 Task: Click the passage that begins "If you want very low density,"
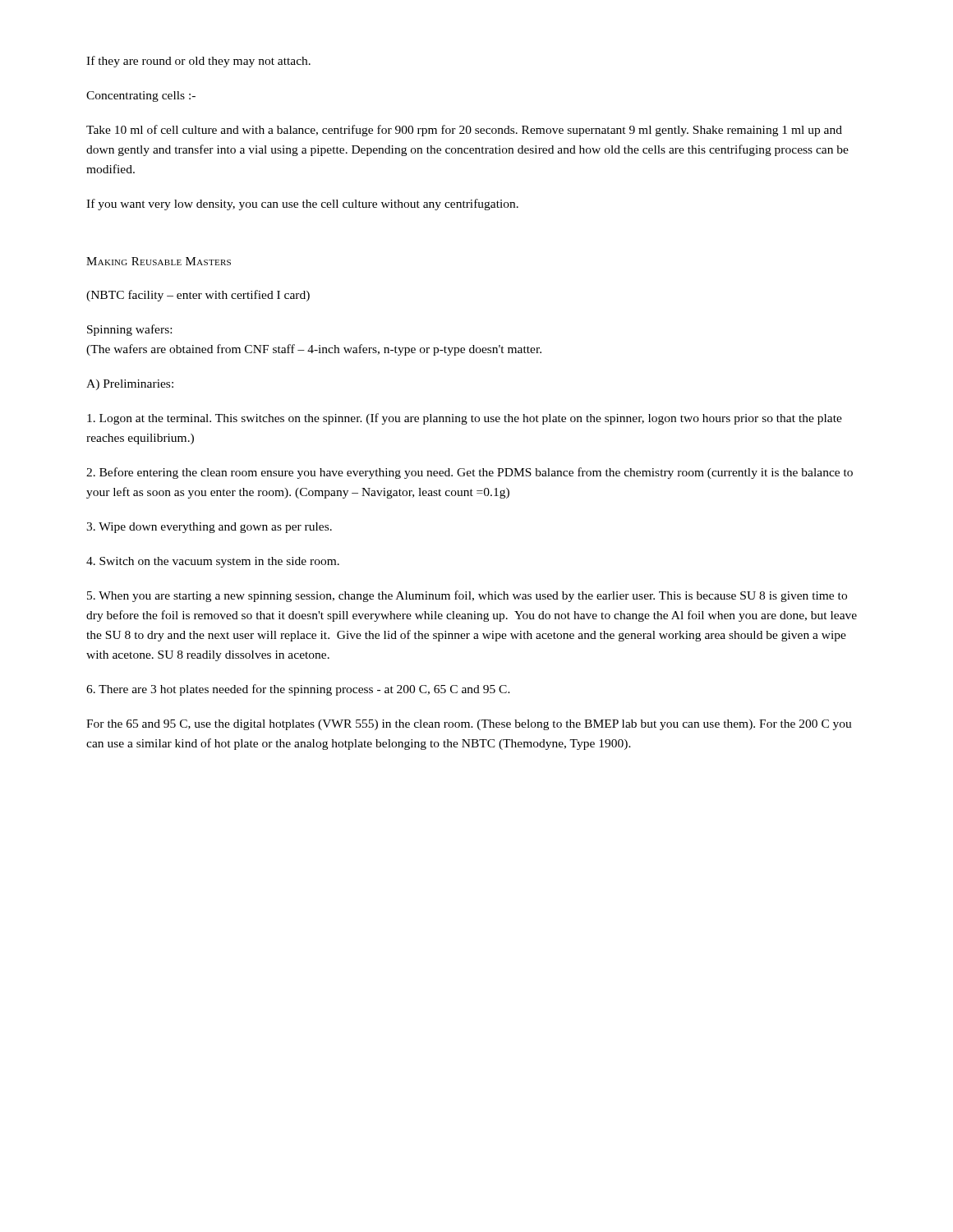(303, 203)
